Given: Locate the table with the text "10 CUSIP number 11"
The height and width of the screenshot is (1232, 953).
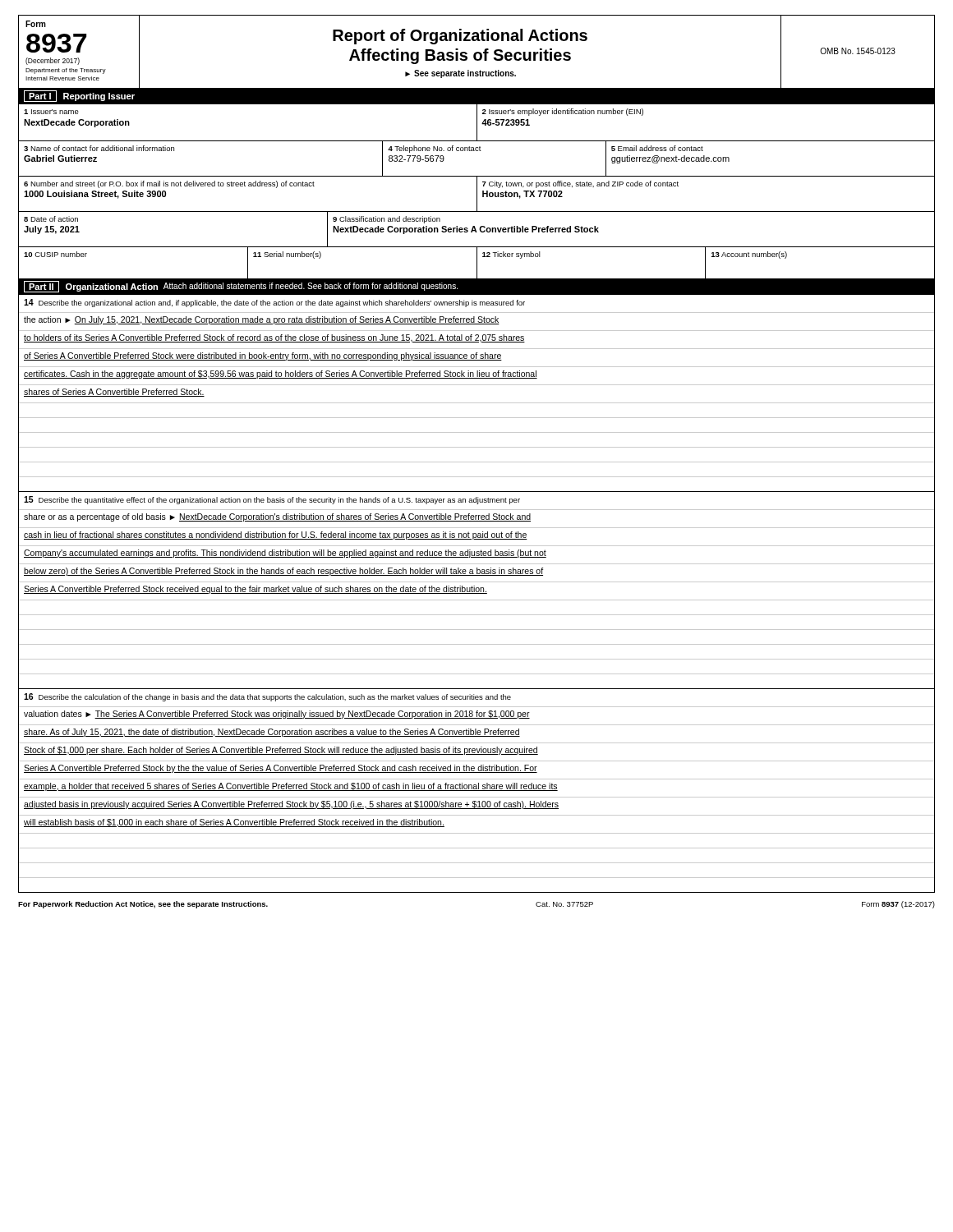Looking at the screenshot, I should point(476,263).
